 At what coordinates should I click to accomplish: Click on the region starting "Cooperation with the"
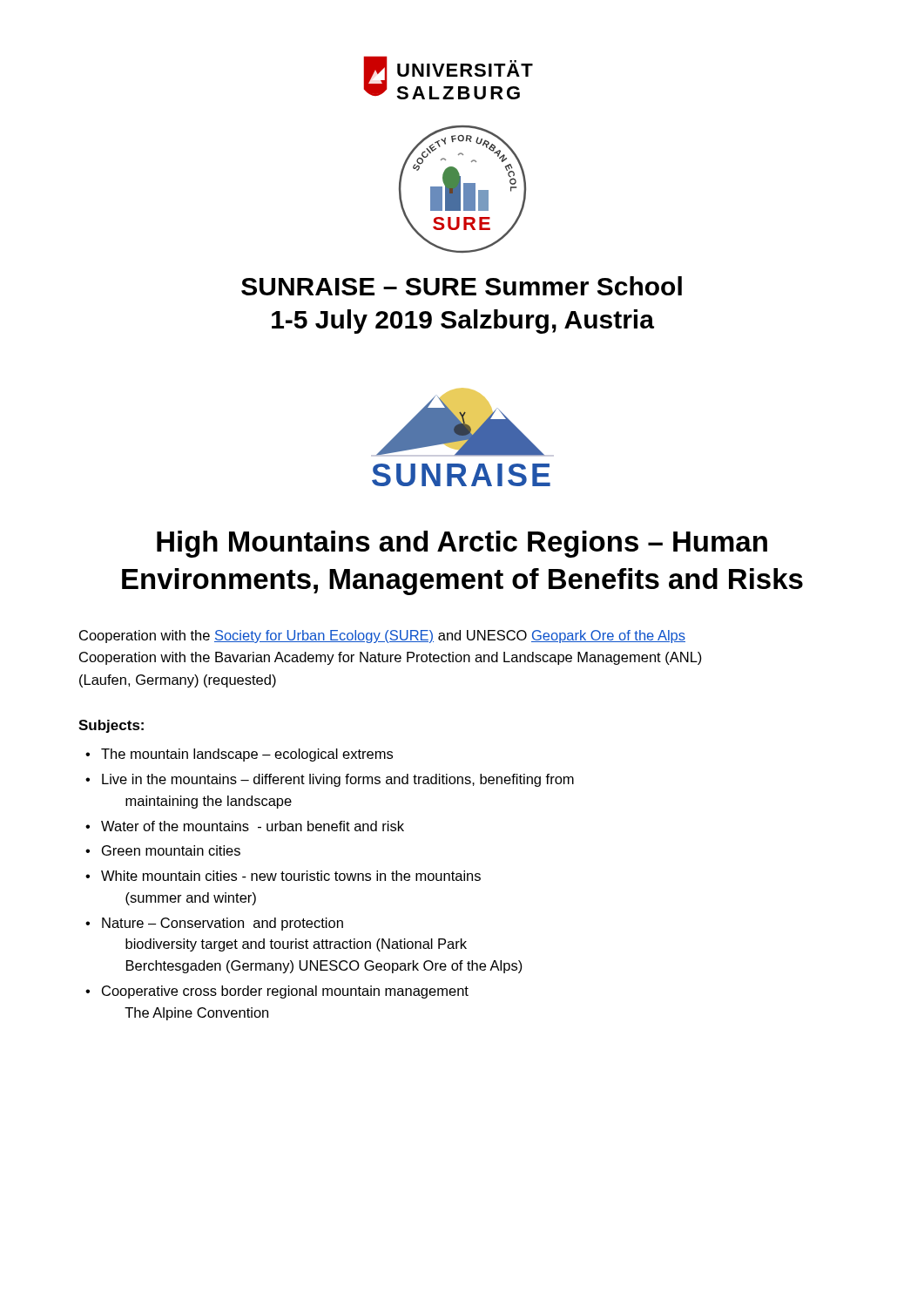(x=390, y=657)
